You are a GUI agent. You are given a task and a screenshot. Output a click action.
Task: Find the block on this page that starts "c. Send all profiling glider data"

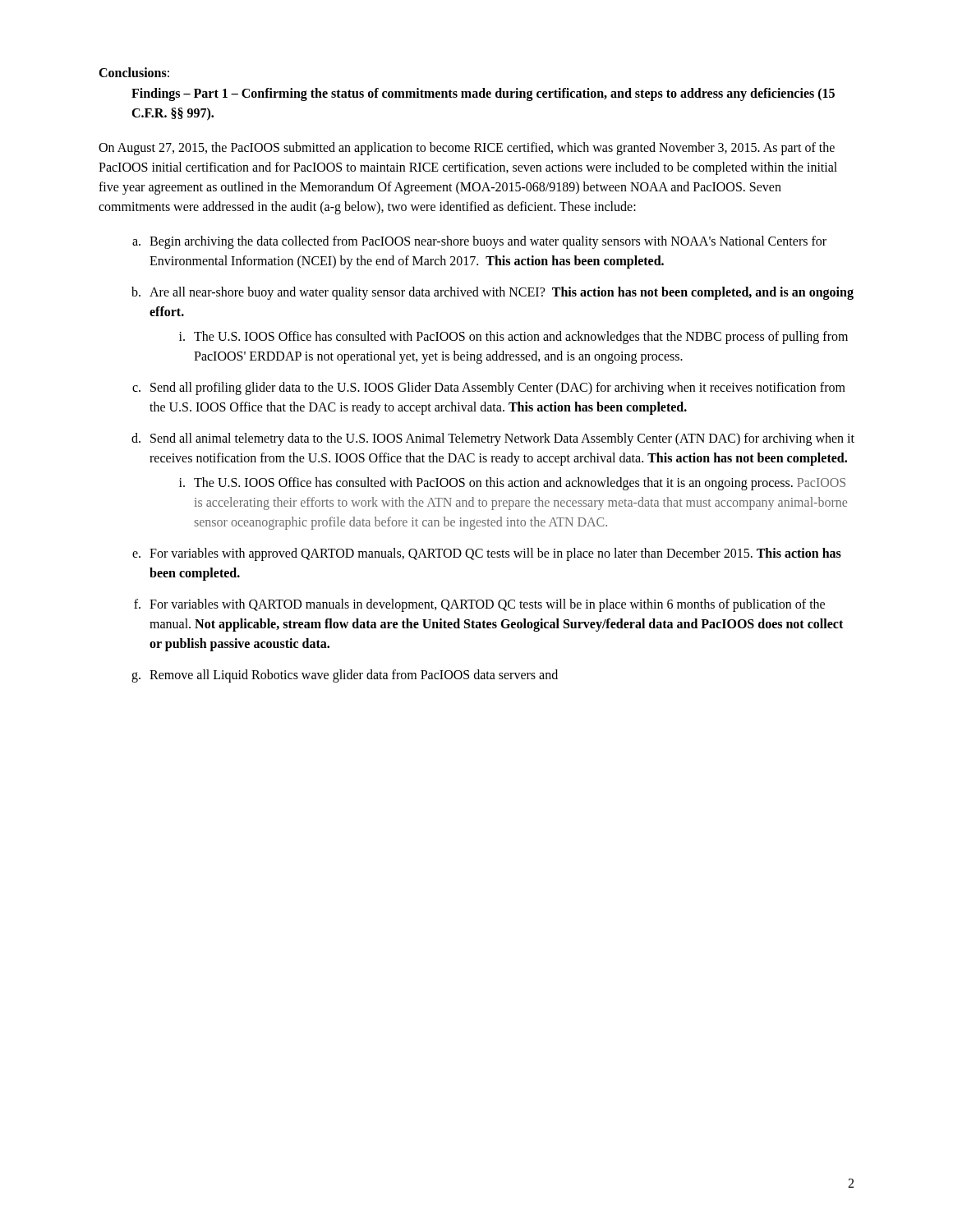tap(476, 398)
